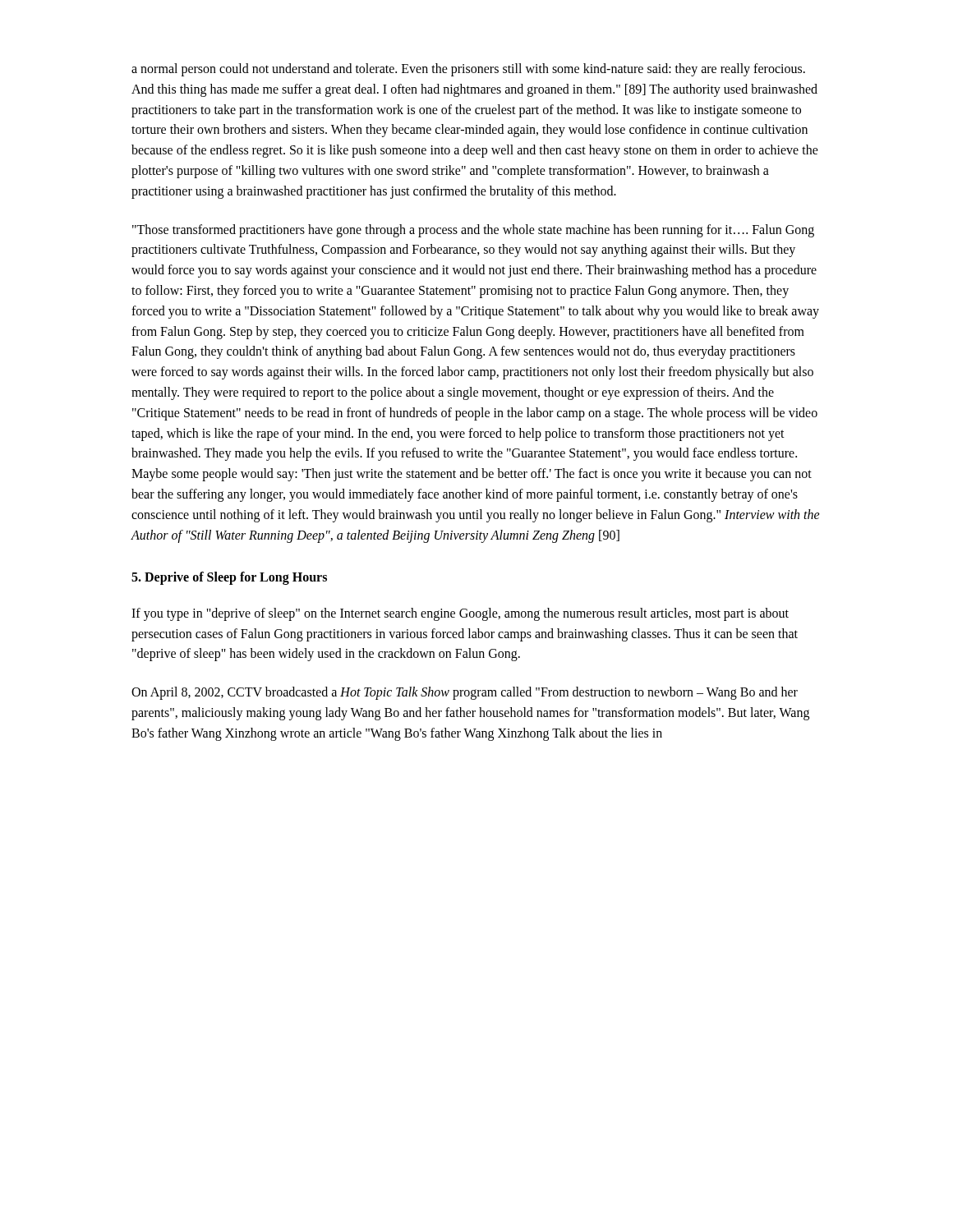Select the text block that says "If you type in "deprive of sleep" on"
Viewport: 953px width, 1232px height.
point(465,633)
